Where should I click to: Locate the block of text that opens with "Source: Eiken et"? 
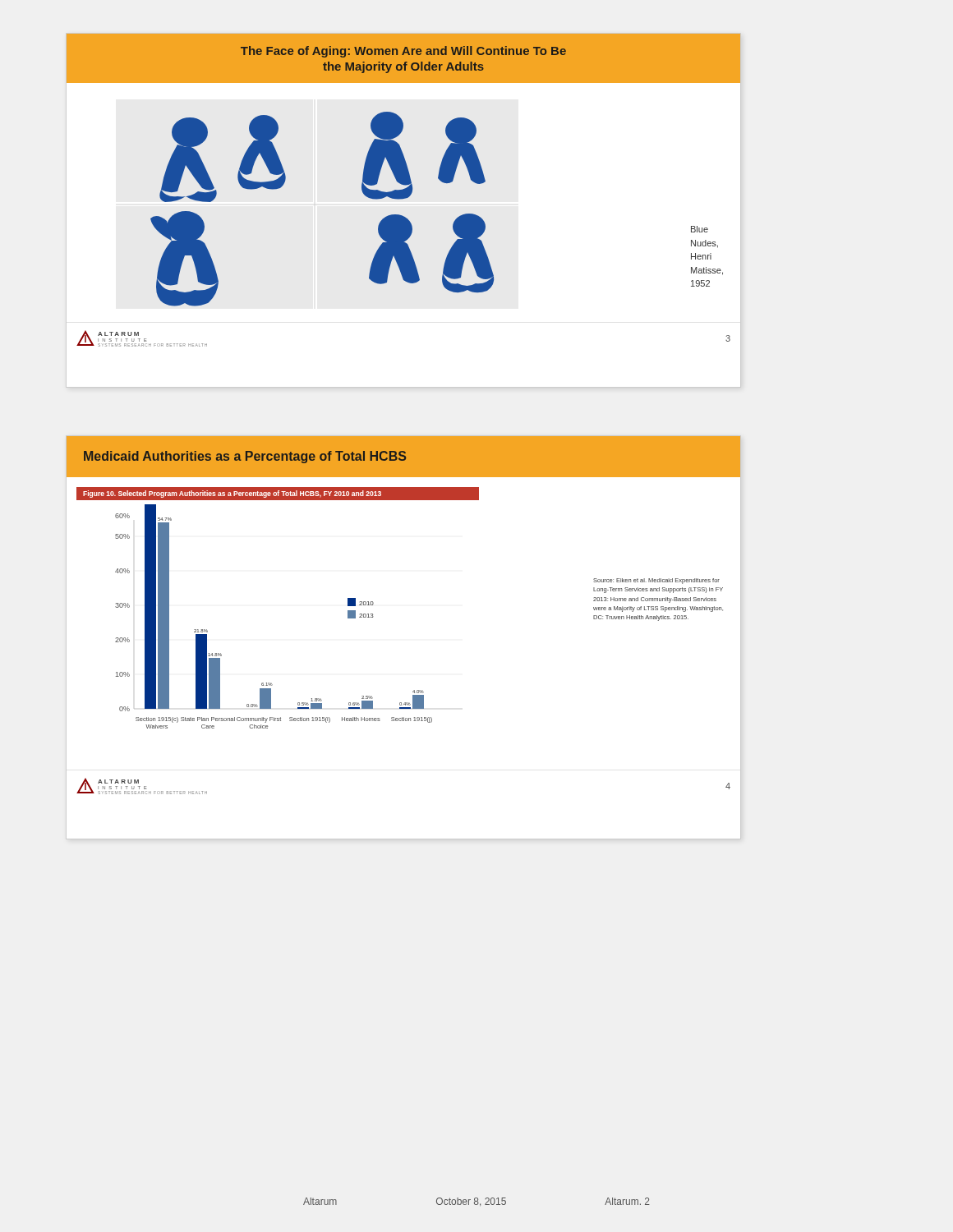click(x=658, y=599)
